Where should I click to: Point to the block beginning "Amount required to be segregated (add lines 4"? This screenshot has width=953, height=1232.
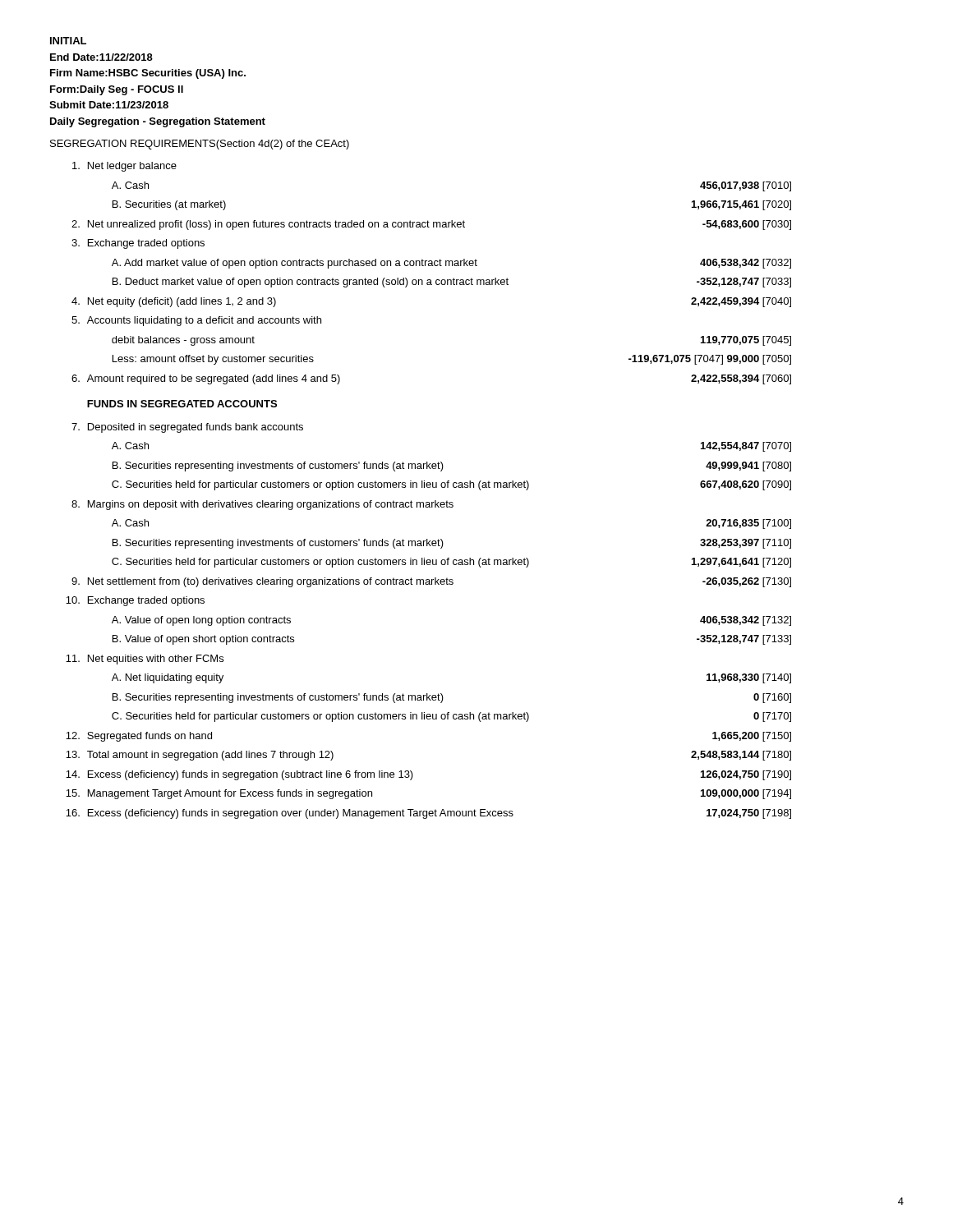[x=214, y=378]
